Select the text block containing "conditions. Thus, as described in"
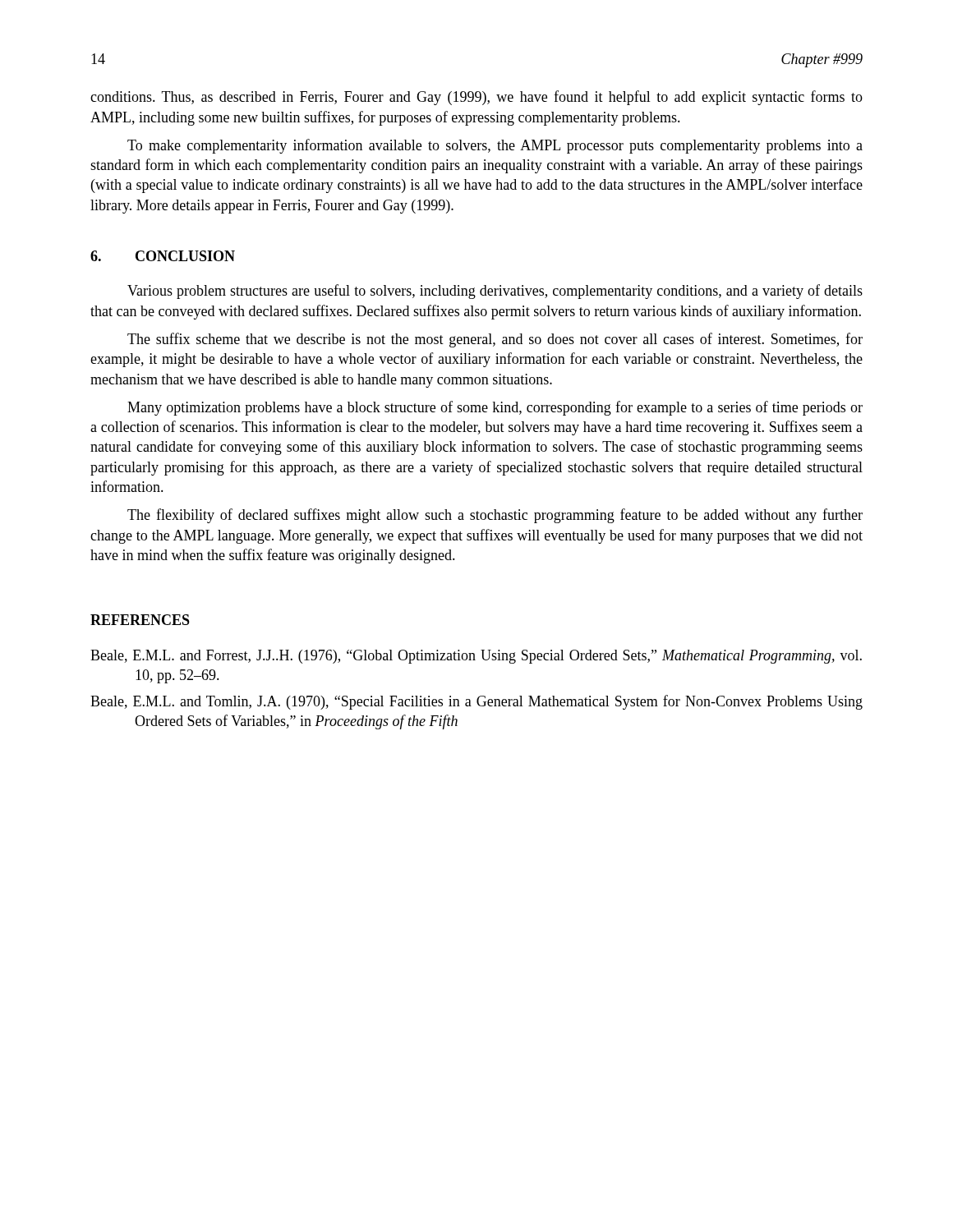The width and height of the screenshot is (953, 1232). pyautogui.click(x=476, y=107)
